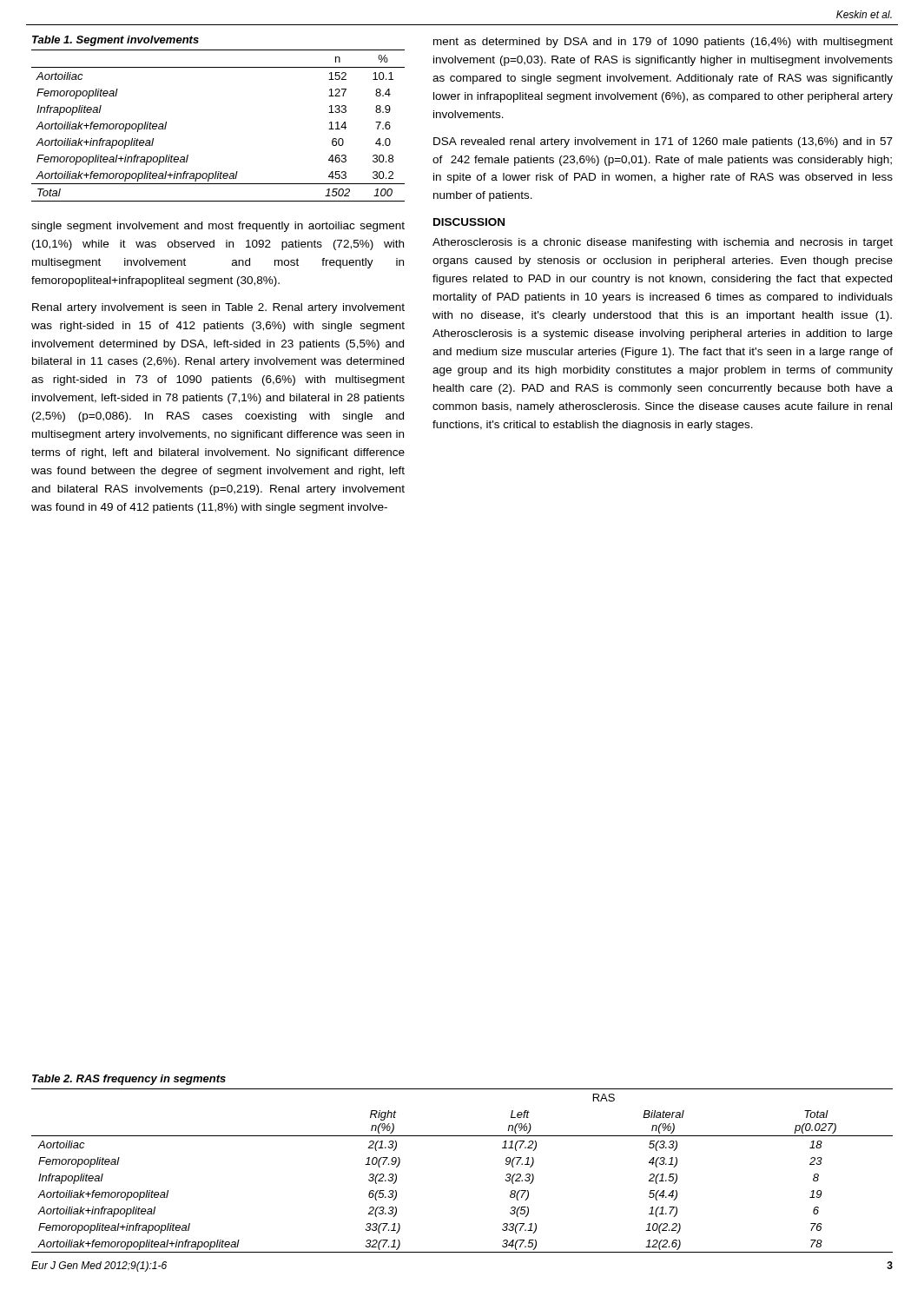
Task: Navigate to the passage starting "Atherosclerosis is a chronic disease manifesting"
Action: click(x=663, y=333)
